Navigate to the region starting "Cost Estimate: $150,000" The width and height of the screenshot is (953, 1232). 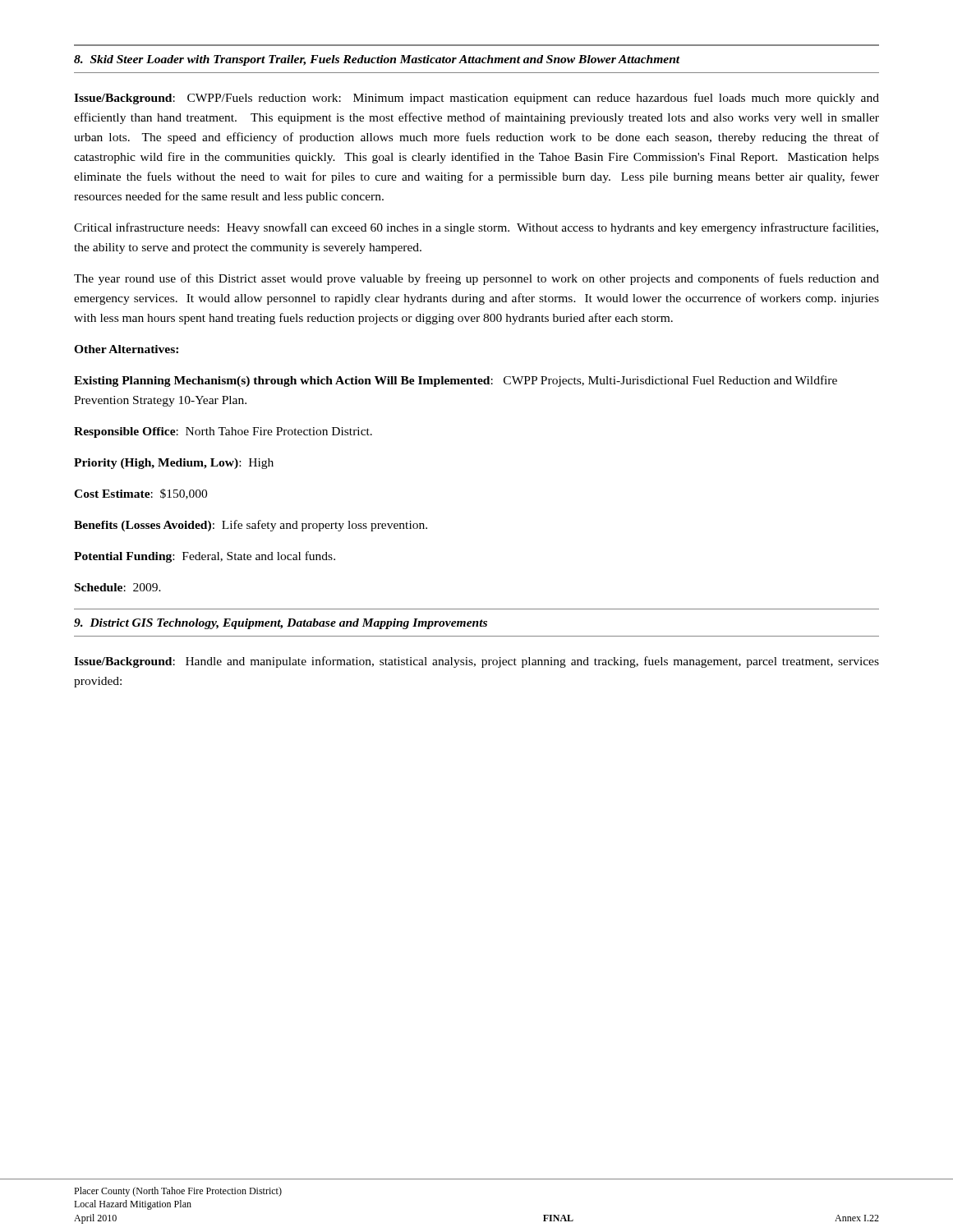click(x=141, y=493)
